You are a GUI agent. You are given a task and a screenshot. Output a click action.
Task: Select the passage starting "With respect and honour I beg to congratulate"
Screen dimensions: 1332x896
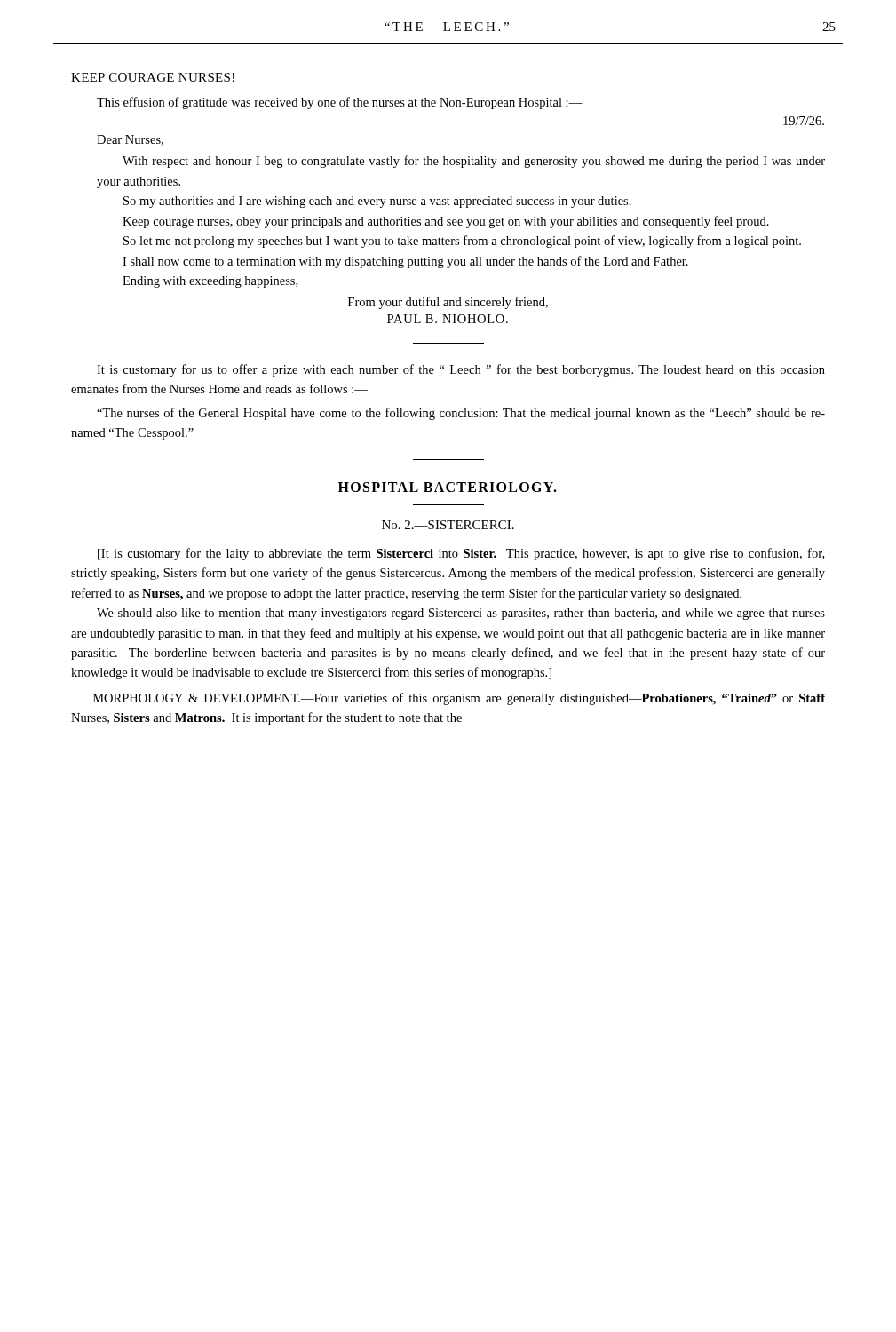(461, 221)
